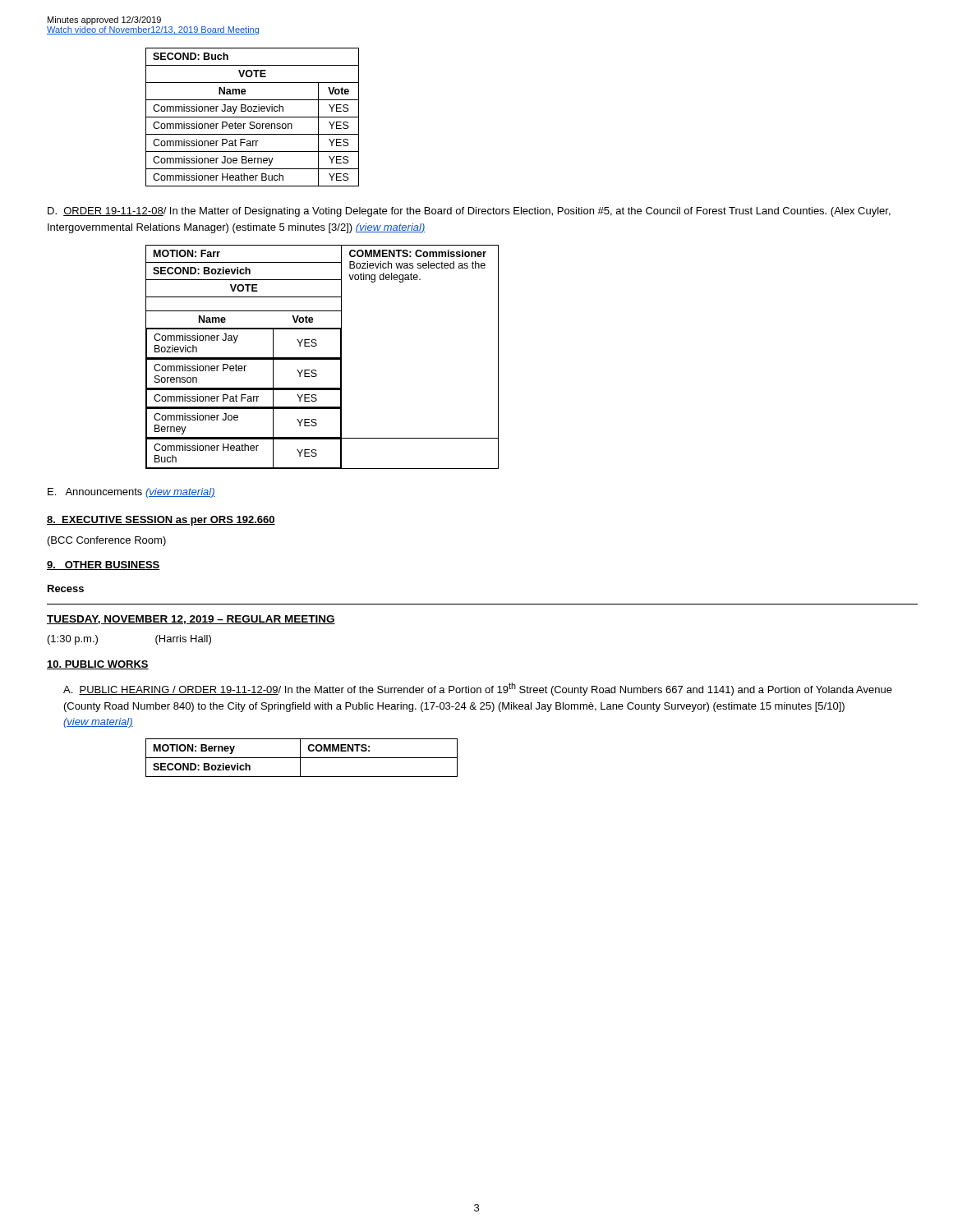The height and width of the screenshot is (1232, 953).
Task: Click on the section header that reads "TUESDAY, NOVEMBER 12, 2019 – REGULAR MEETING"
Action: (191, 618)
